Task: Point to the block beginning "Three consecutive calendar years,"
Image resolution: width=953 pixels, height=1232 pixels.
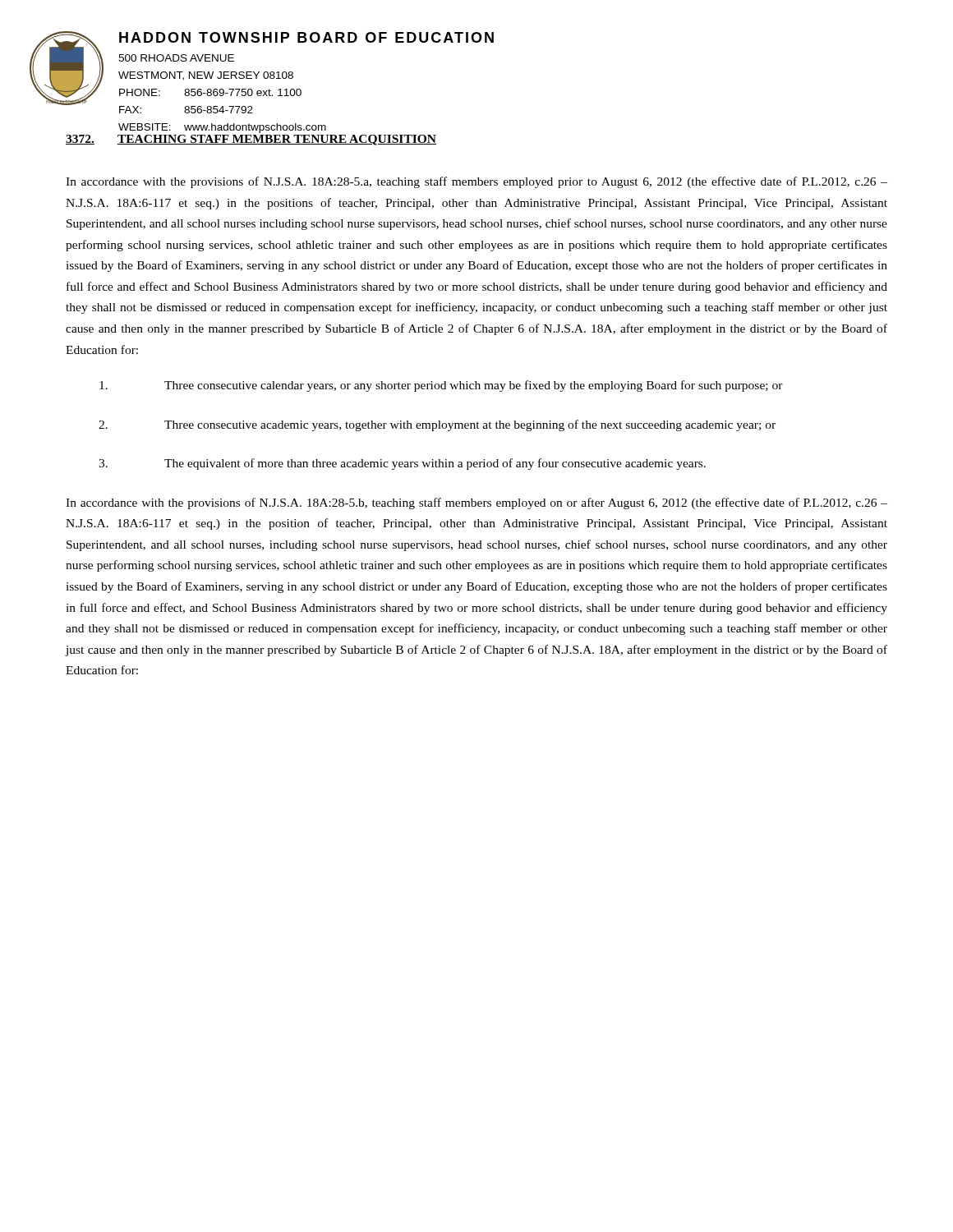Action: (476, 385)
